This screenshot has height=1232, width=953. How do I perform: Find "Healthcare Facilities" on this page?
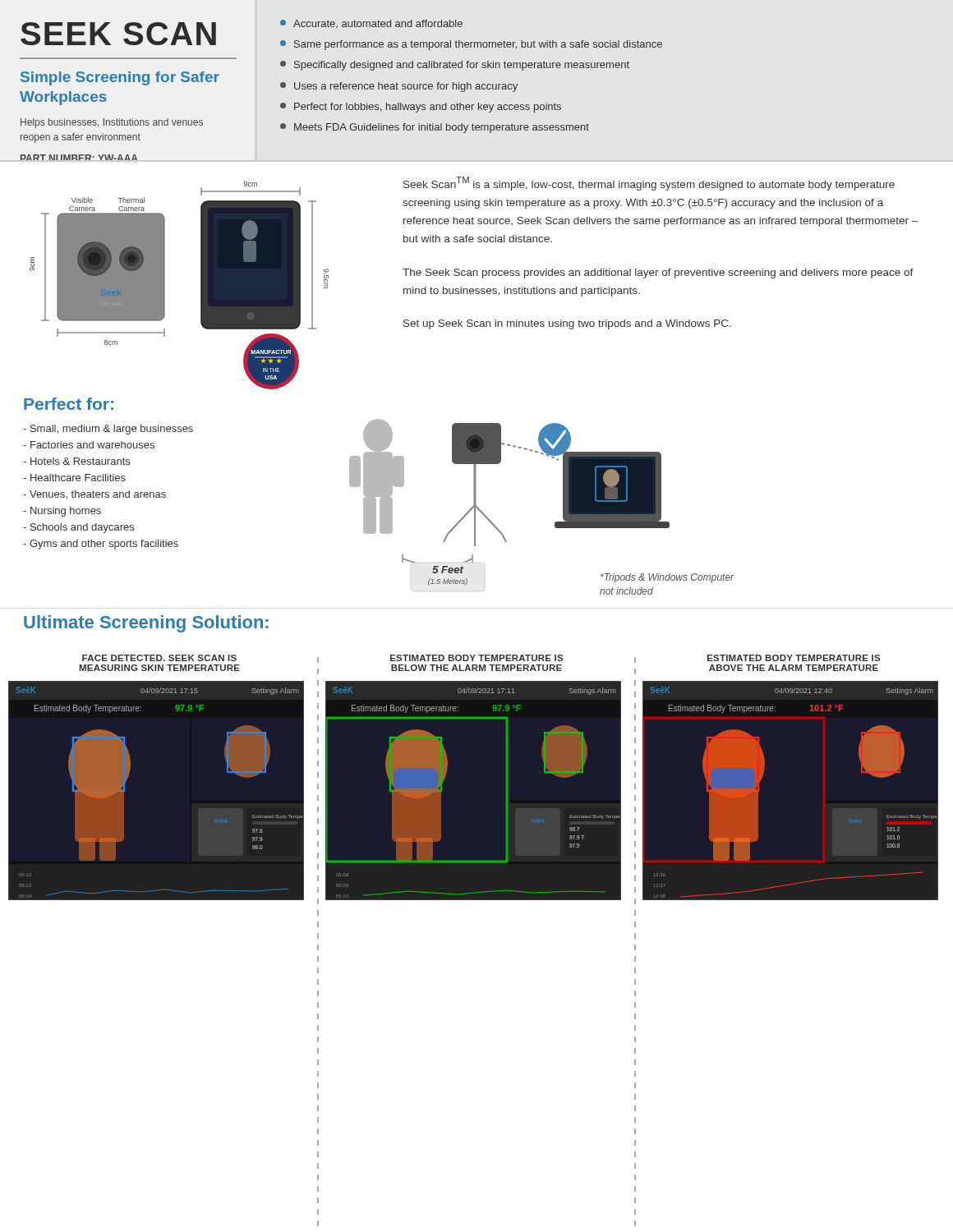pos(74,478)
